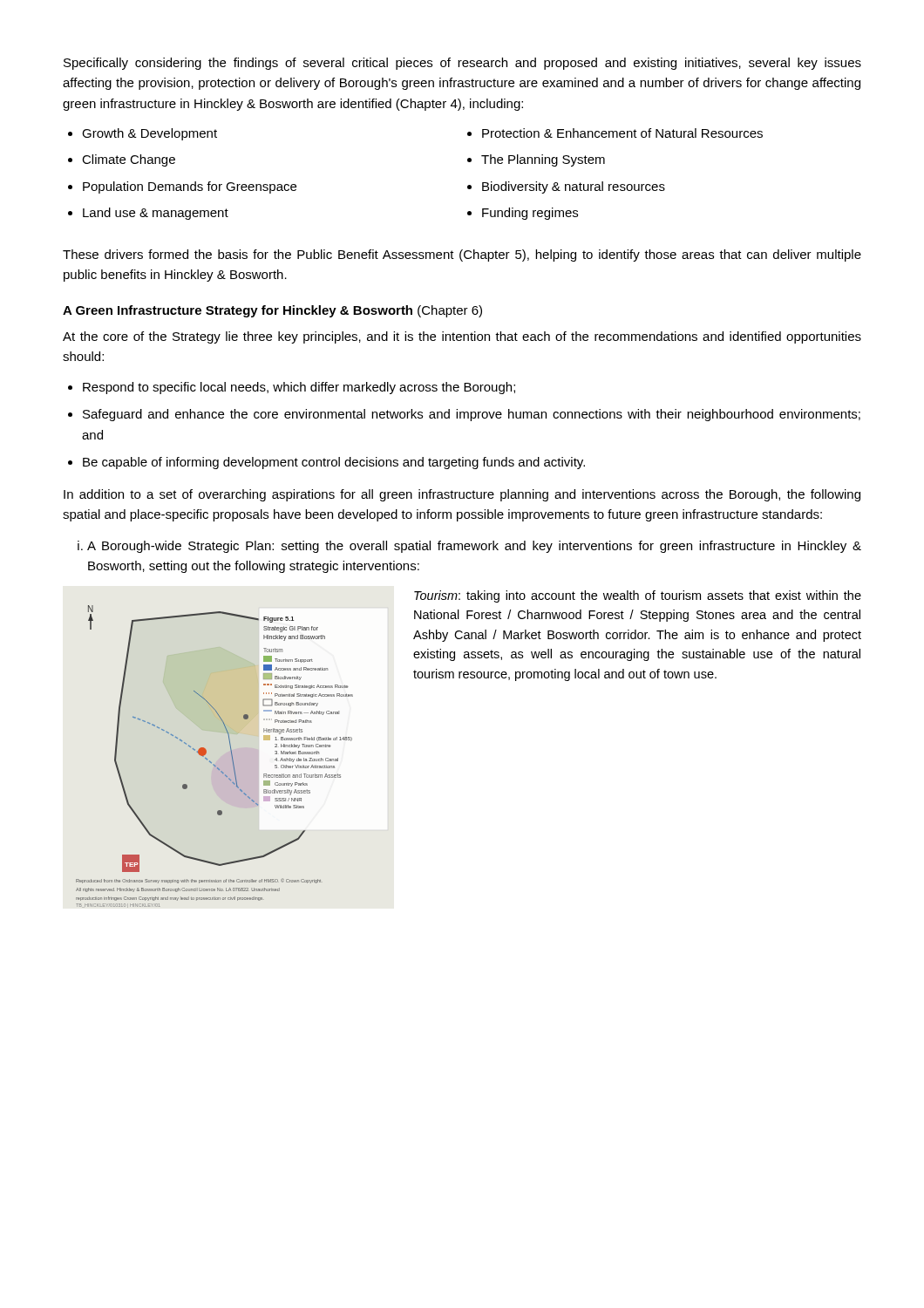
Task: Point to the block starting "Be capable of informing development control decisions and"
Action: coord(334,462)
